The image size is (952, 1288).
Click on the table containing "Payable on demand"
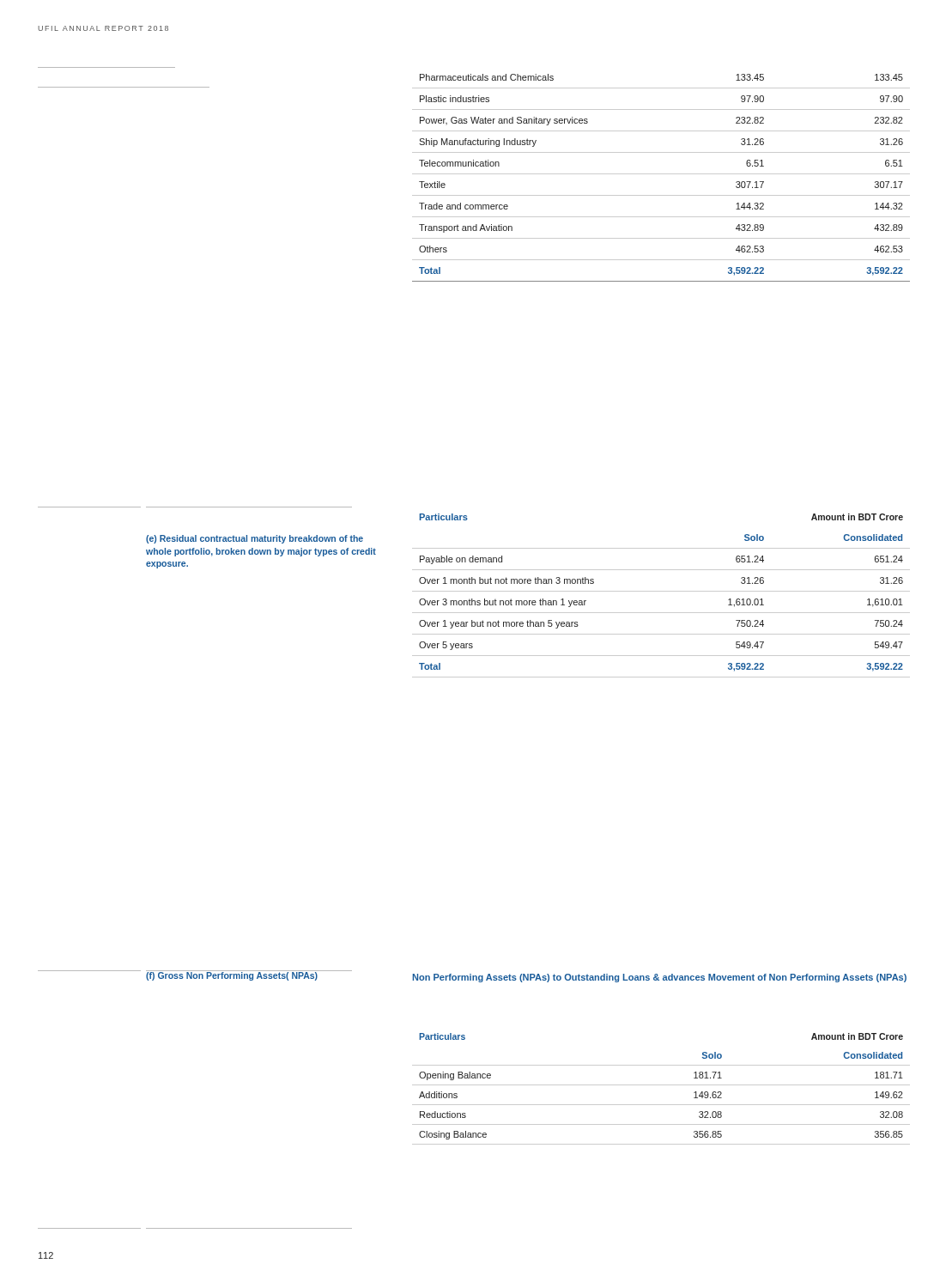click(x=661, y=592)
